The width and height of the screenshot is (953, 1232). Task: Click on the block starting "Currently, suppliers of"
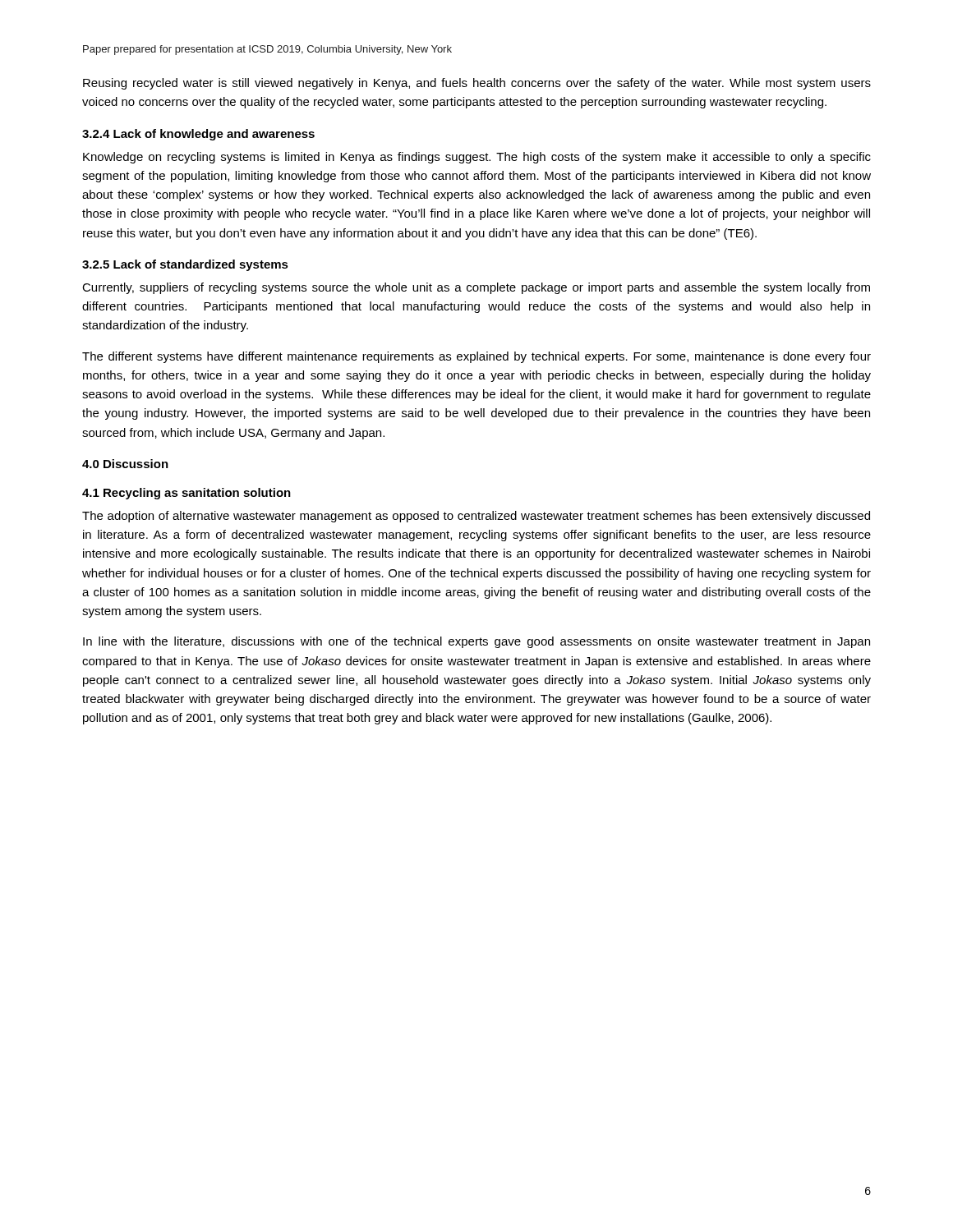click(476, 306)
